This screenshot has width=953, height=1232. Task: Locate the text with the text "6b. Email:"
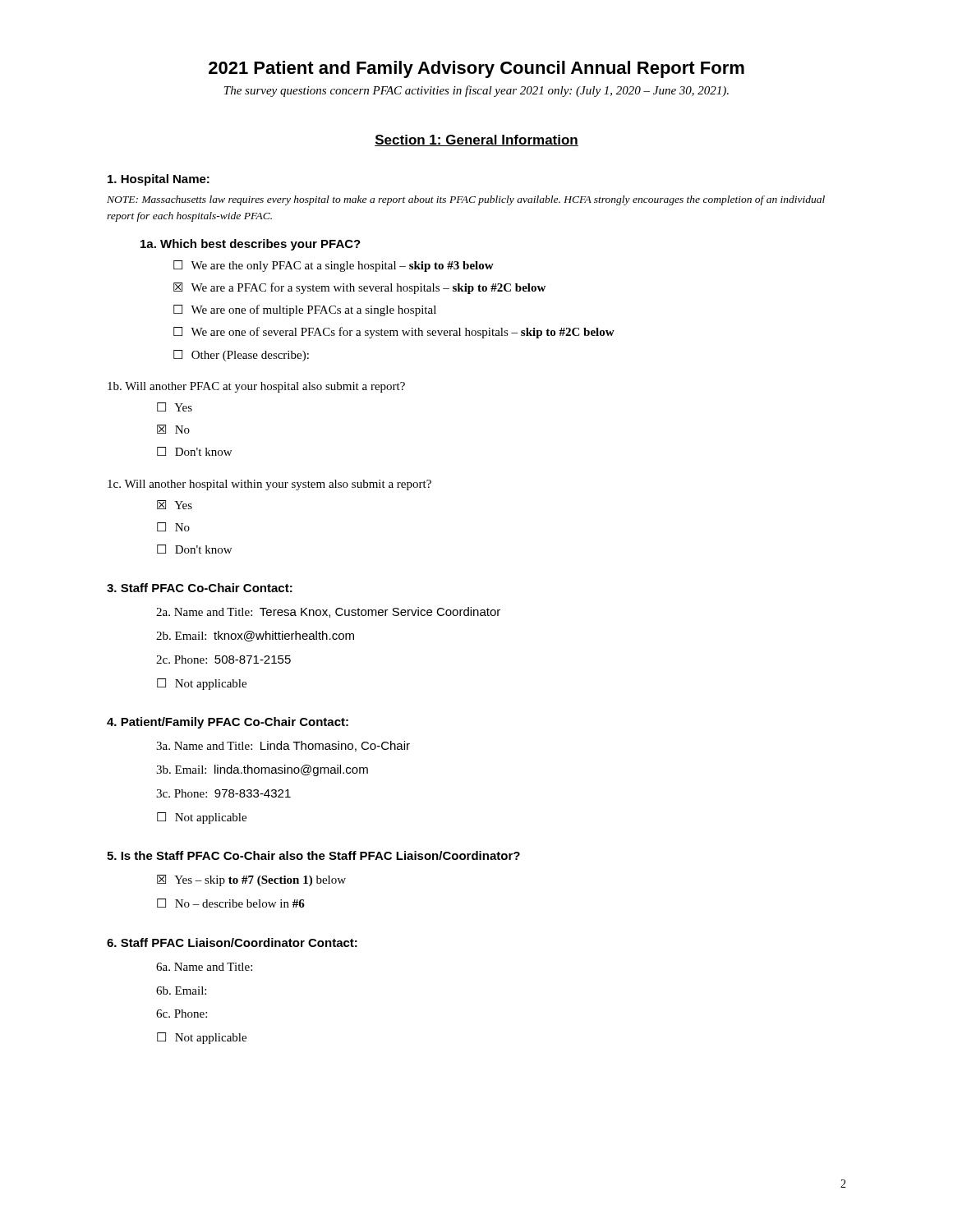(x=182, y=990)
